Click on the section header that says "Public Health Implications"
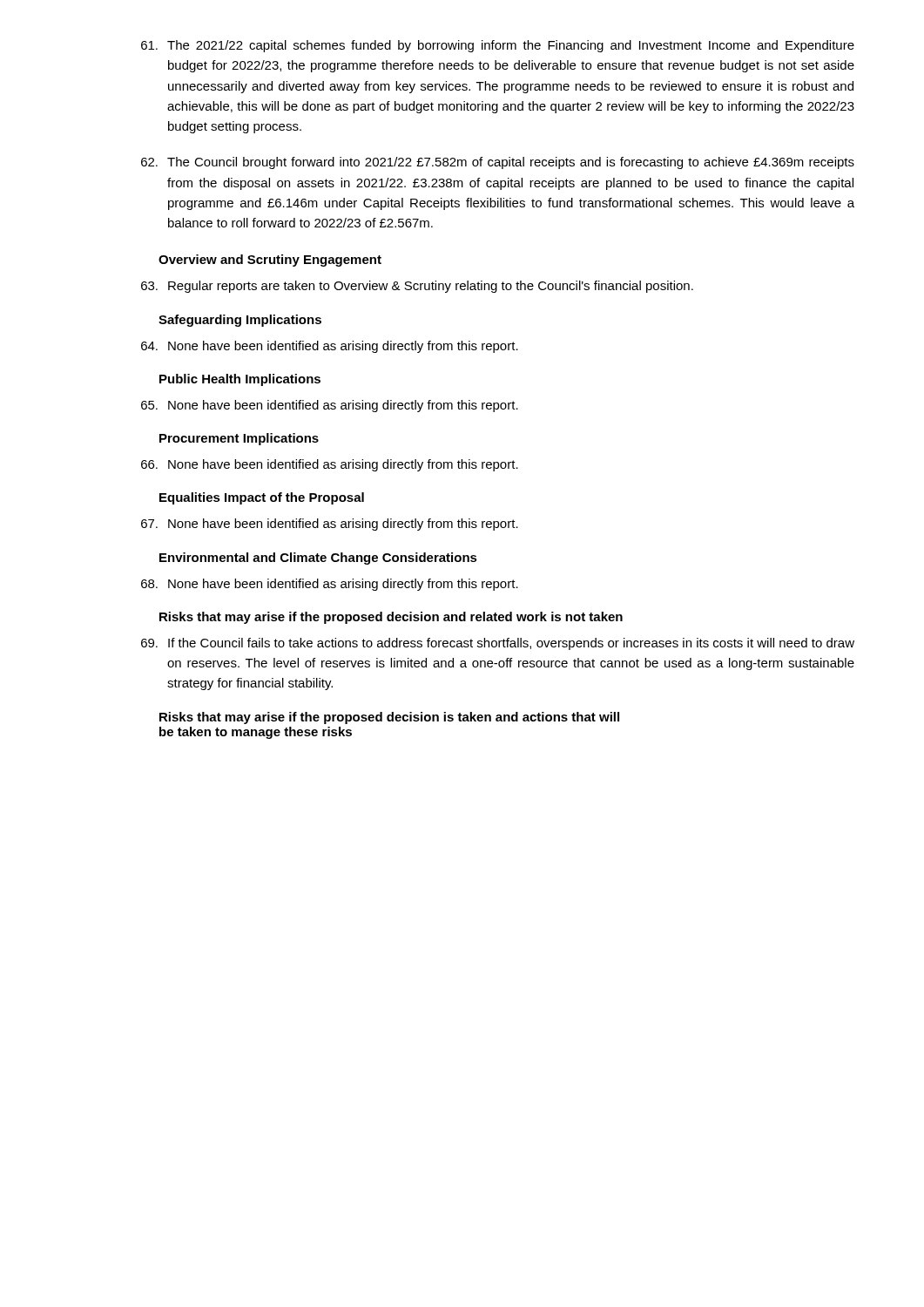Viewport: 924px width, 1307px height. click(240, 378)
